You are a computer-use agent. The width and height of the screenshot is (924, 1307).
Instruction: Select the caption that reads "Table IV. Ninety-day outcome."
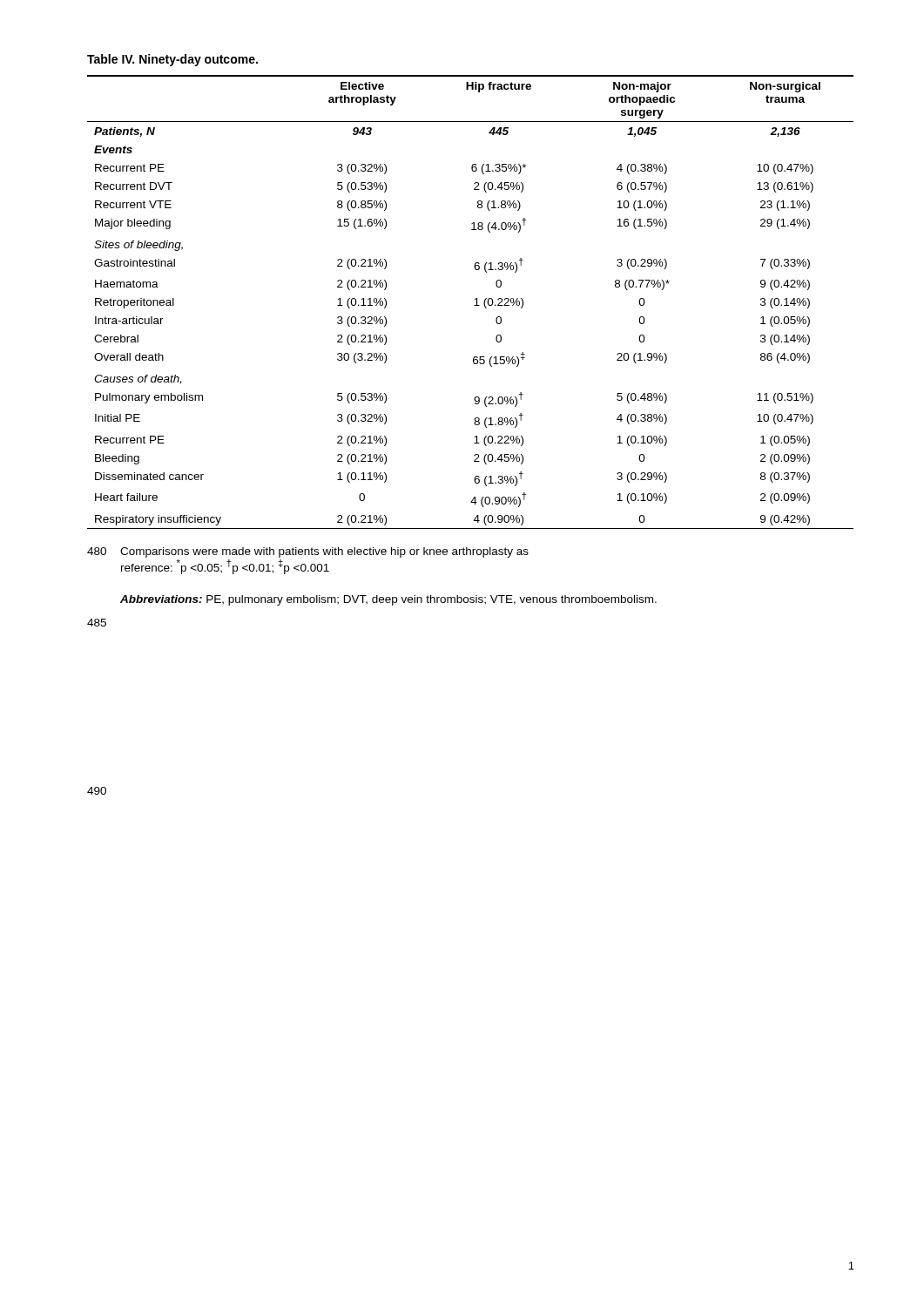point(173,59)
